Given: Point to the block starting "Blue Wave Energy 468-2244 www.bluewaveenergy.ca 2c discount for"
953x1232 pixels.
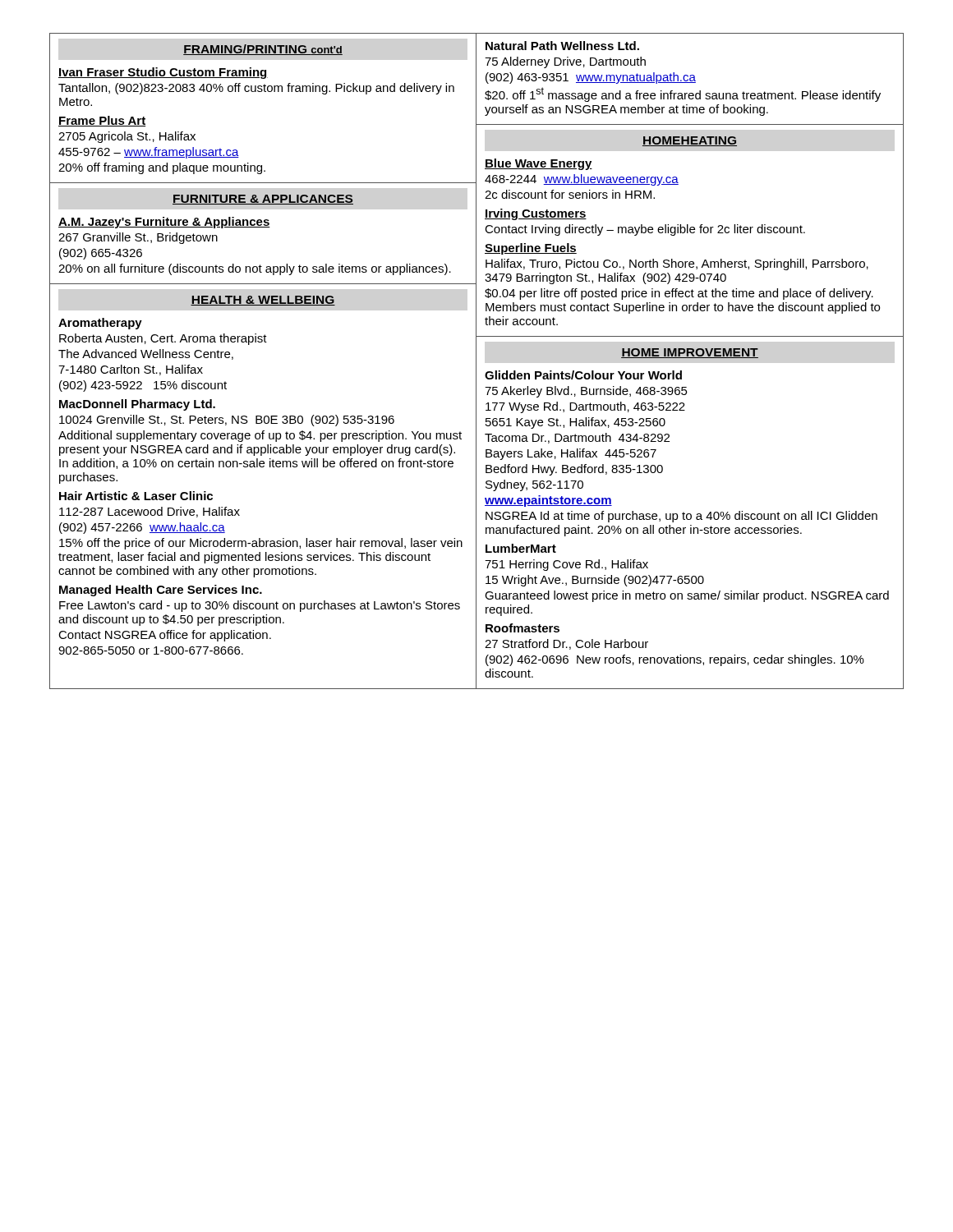Looking at the screenshot, I should point(539,164).
